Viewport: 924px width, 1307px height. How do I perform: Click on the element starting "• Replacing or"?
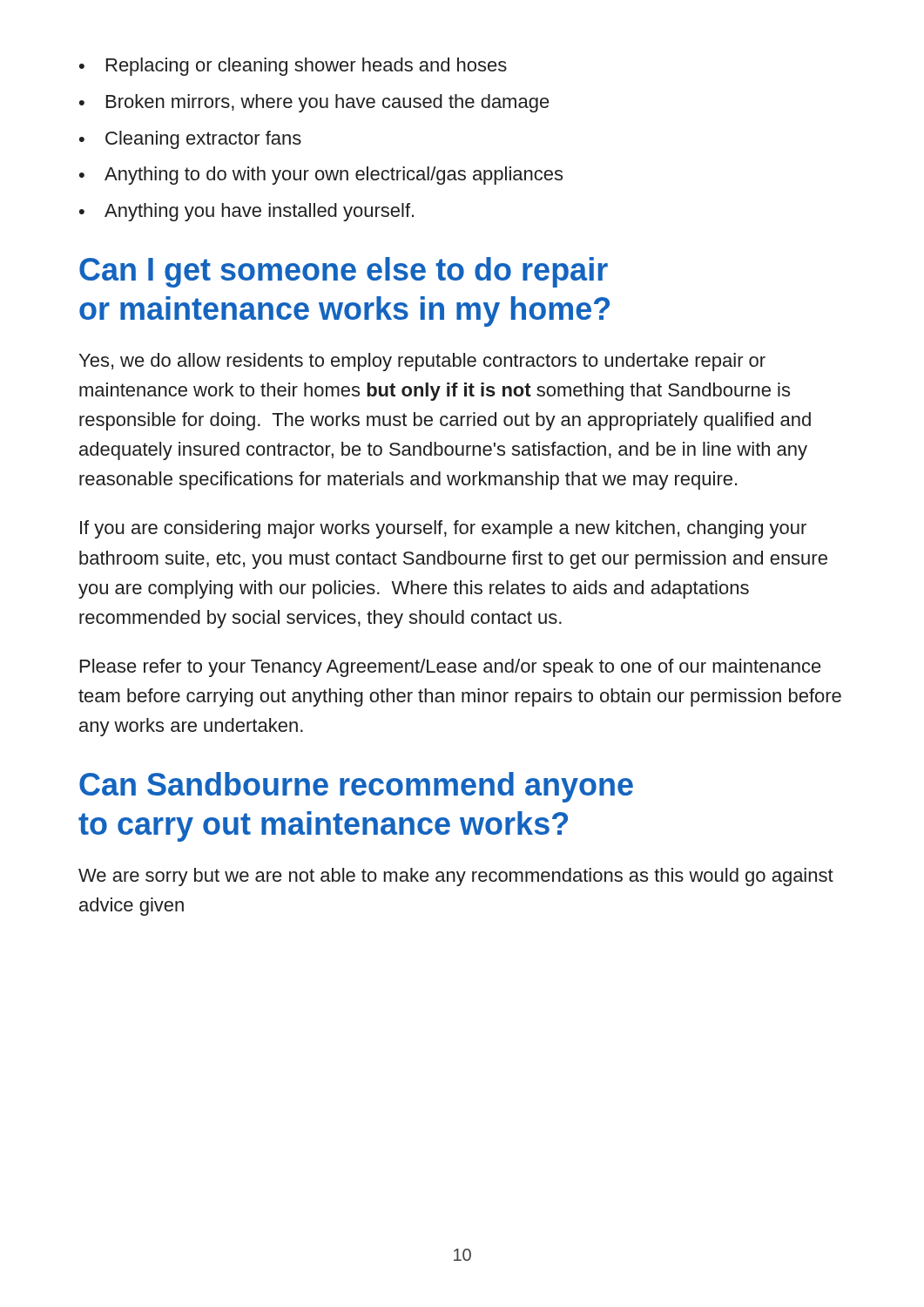pyautogui.click(x=293, y=66)
